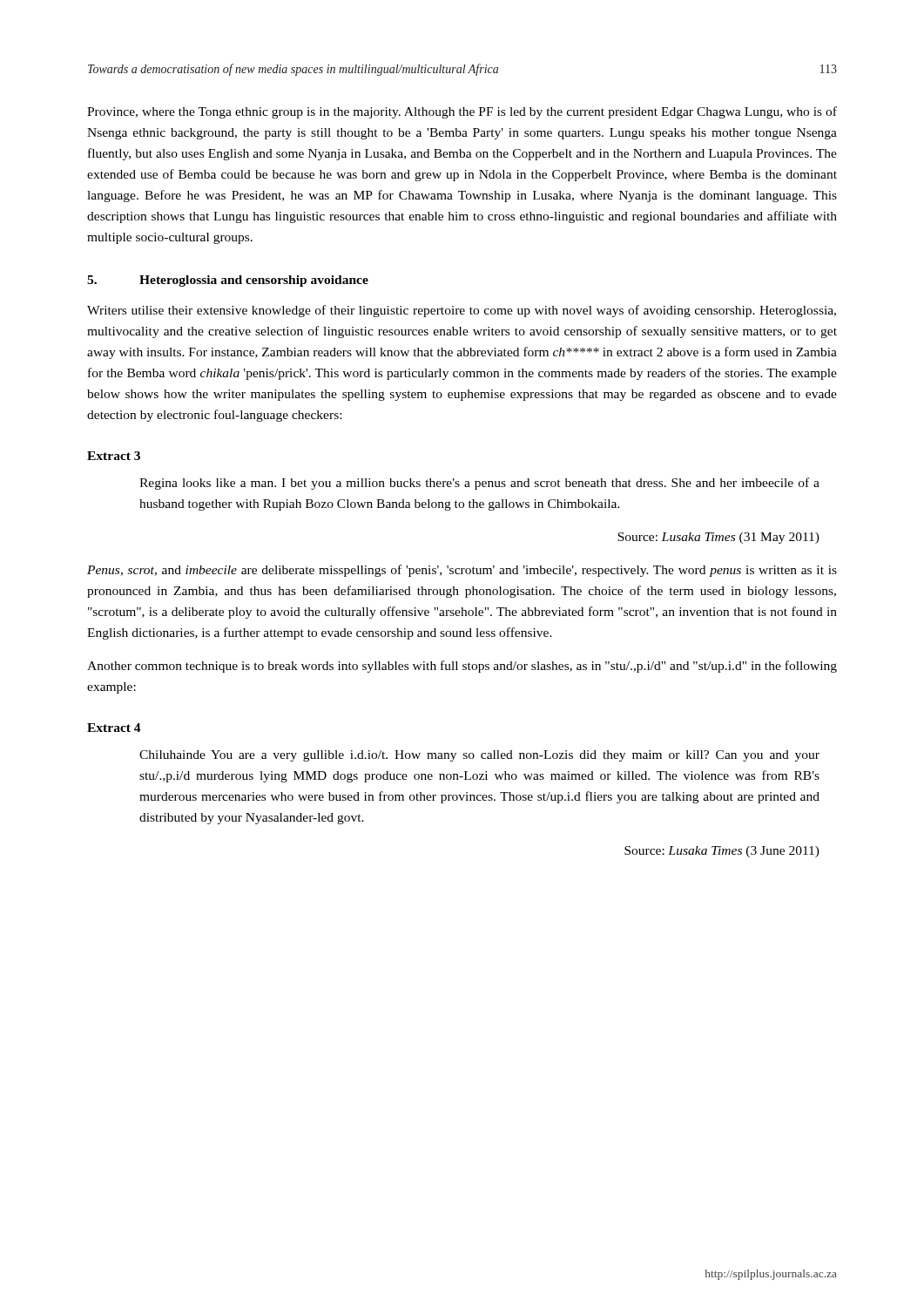
Task: Find the passage starting "Province, where the Tonga ethnic group is in"
Action: (x=462, y=174)
